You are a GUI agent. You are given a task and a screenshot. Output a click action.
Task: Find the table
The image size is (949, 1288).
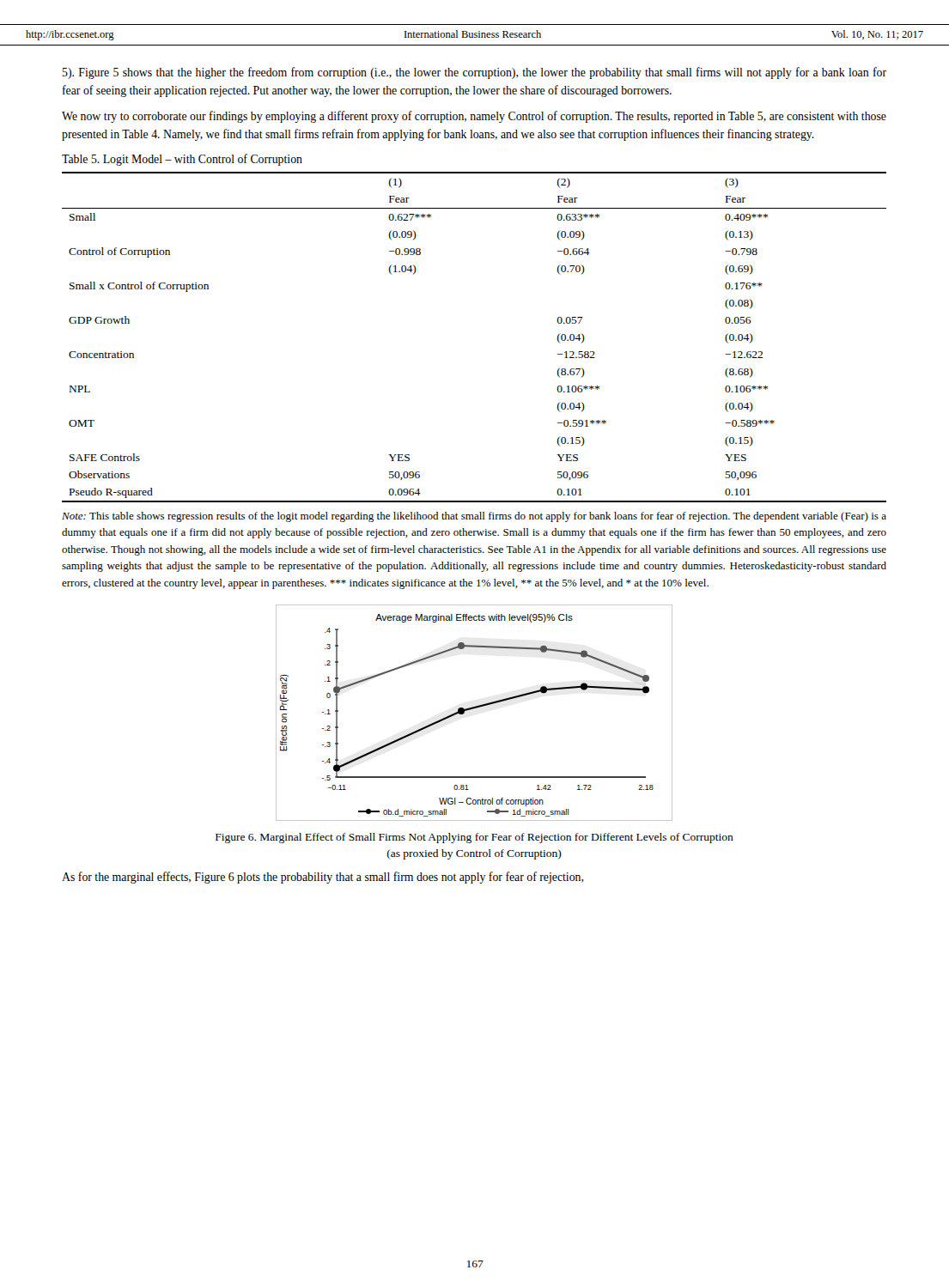point(474,337)
